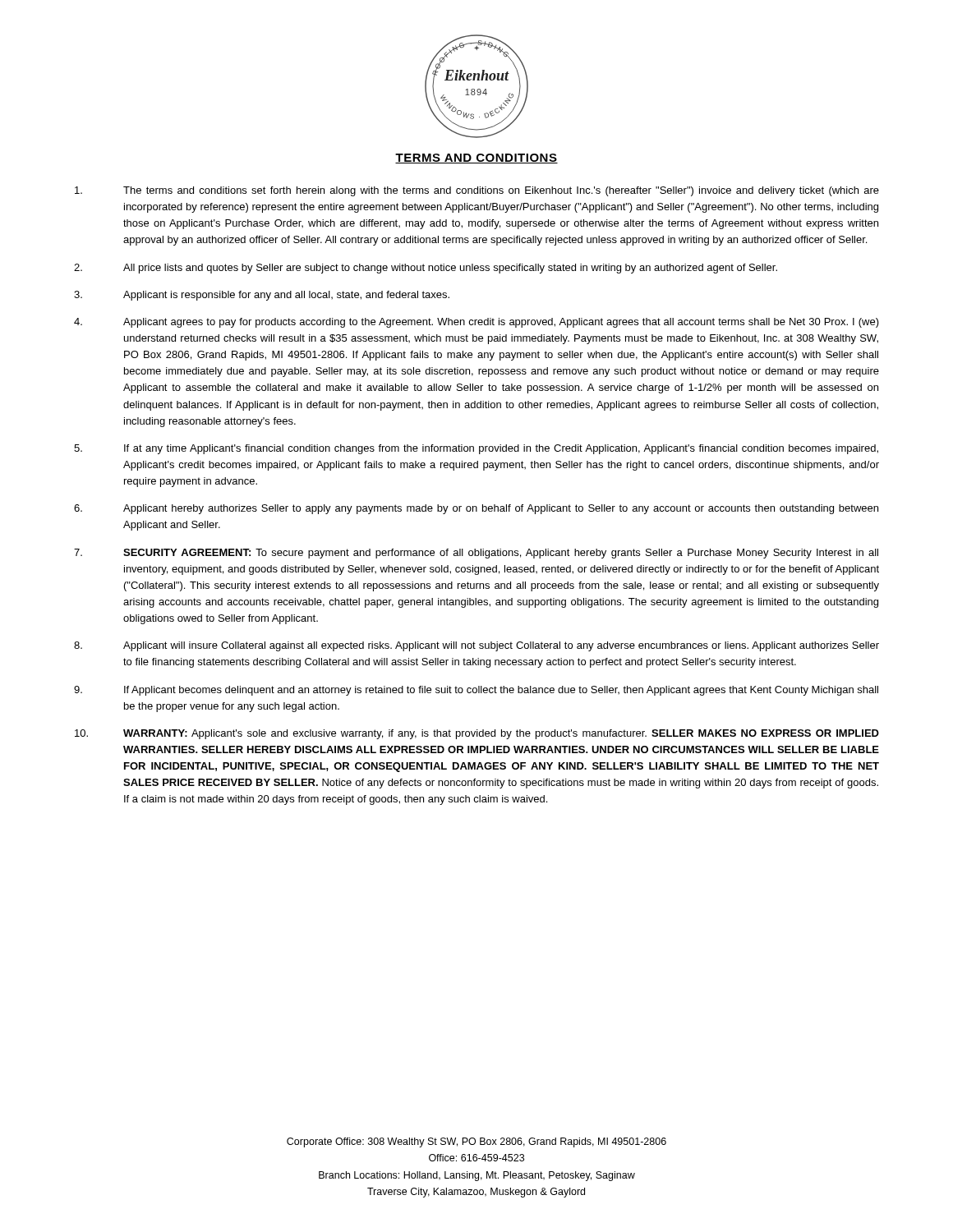Find the text starting "3. Applicant is"
Screen dimensions: 1232x953
[x=262, y=296]
